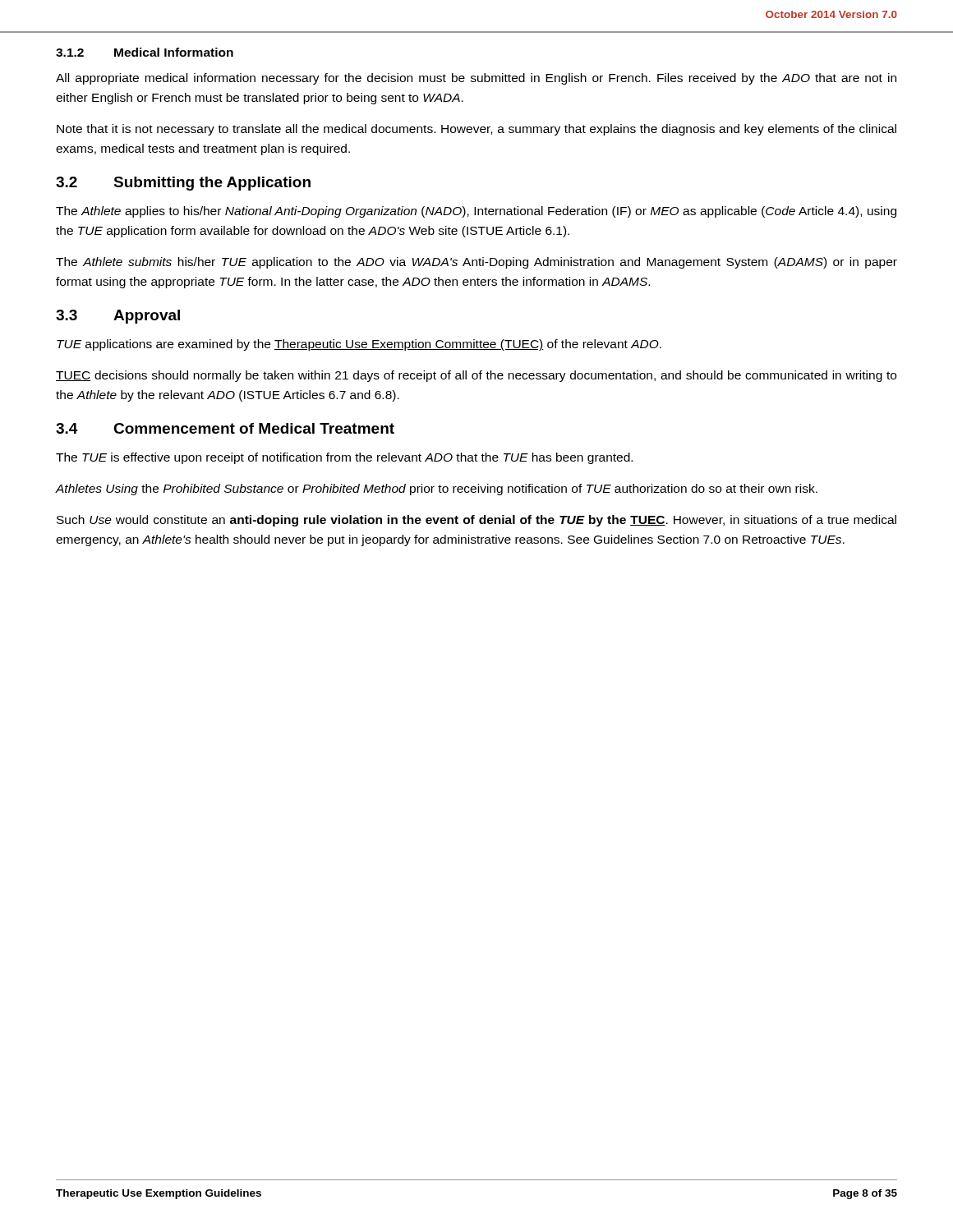Select the text block starting "Note that it is not necessary to translate"
Viewport: 953px width, 1232px height.
pos(476,139)
